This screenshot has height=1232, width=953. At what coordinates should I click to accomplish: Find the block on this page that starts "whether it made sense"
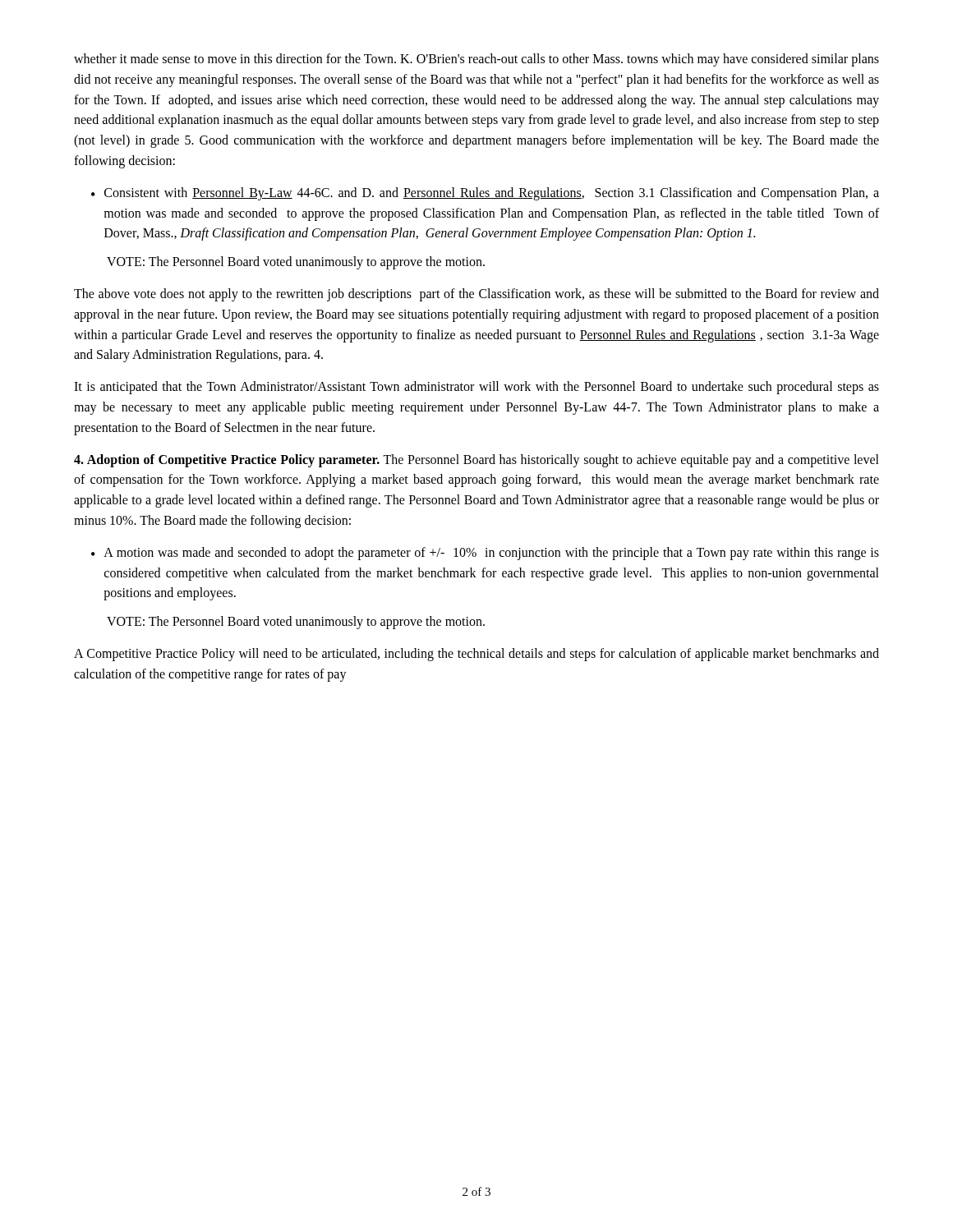pos(476,110)
